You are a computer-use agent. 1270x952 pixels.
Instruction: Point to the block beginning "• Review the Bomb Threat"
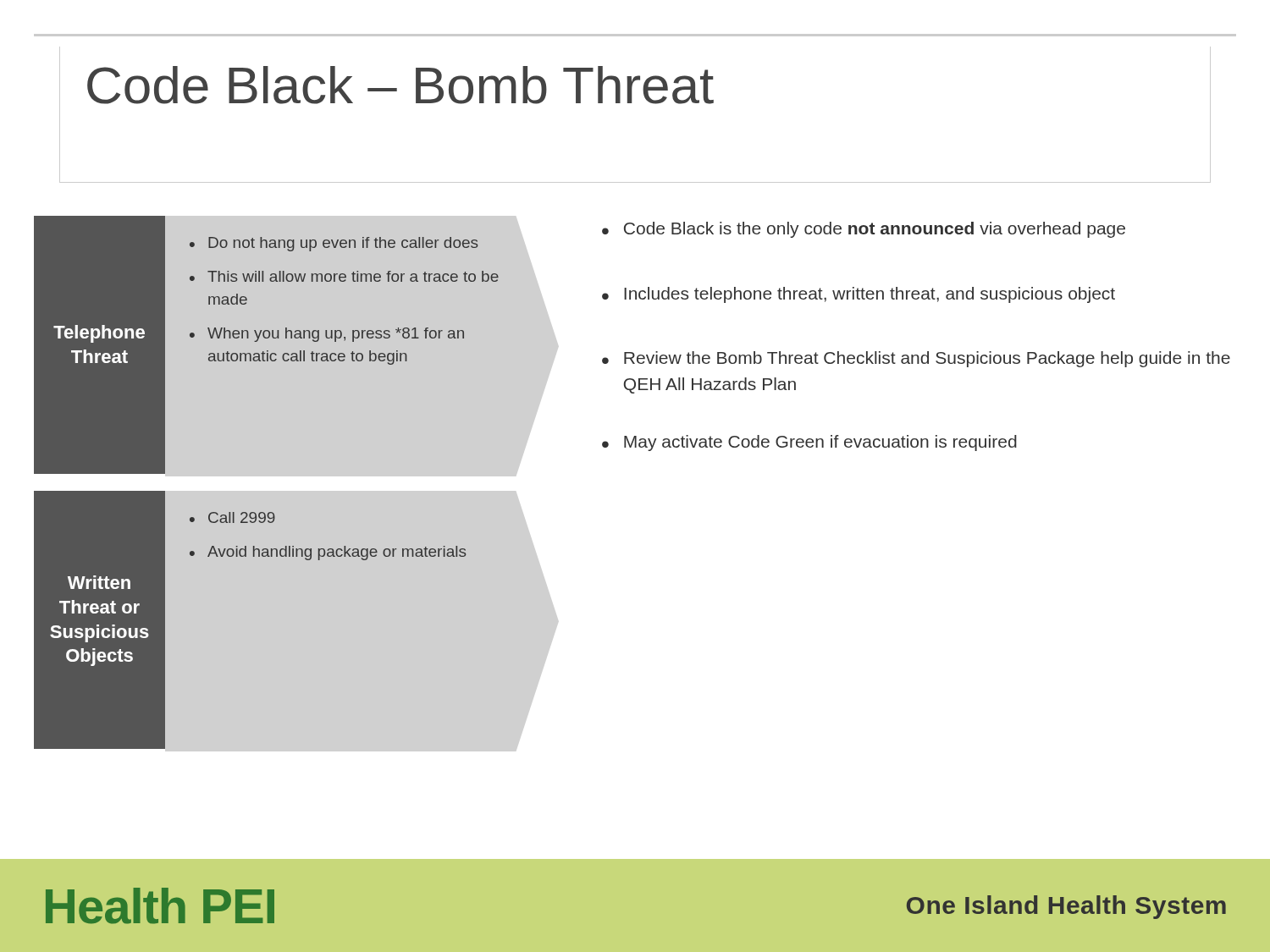pyautogui.click(x=927, y=371)
